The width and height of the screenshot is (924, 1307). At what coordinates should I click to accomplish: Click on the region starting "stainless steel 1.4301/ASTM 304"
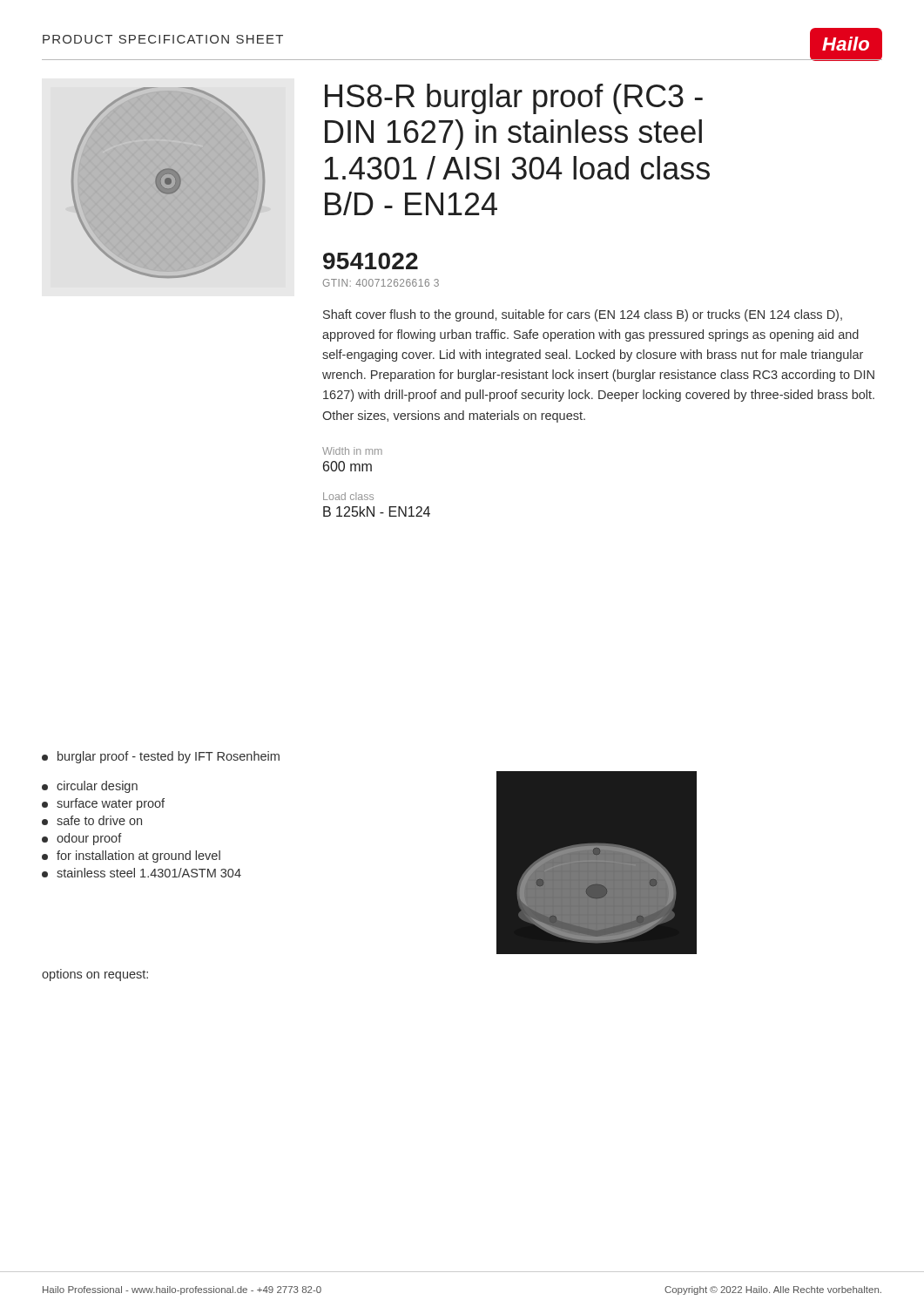[x=142, y=873]
